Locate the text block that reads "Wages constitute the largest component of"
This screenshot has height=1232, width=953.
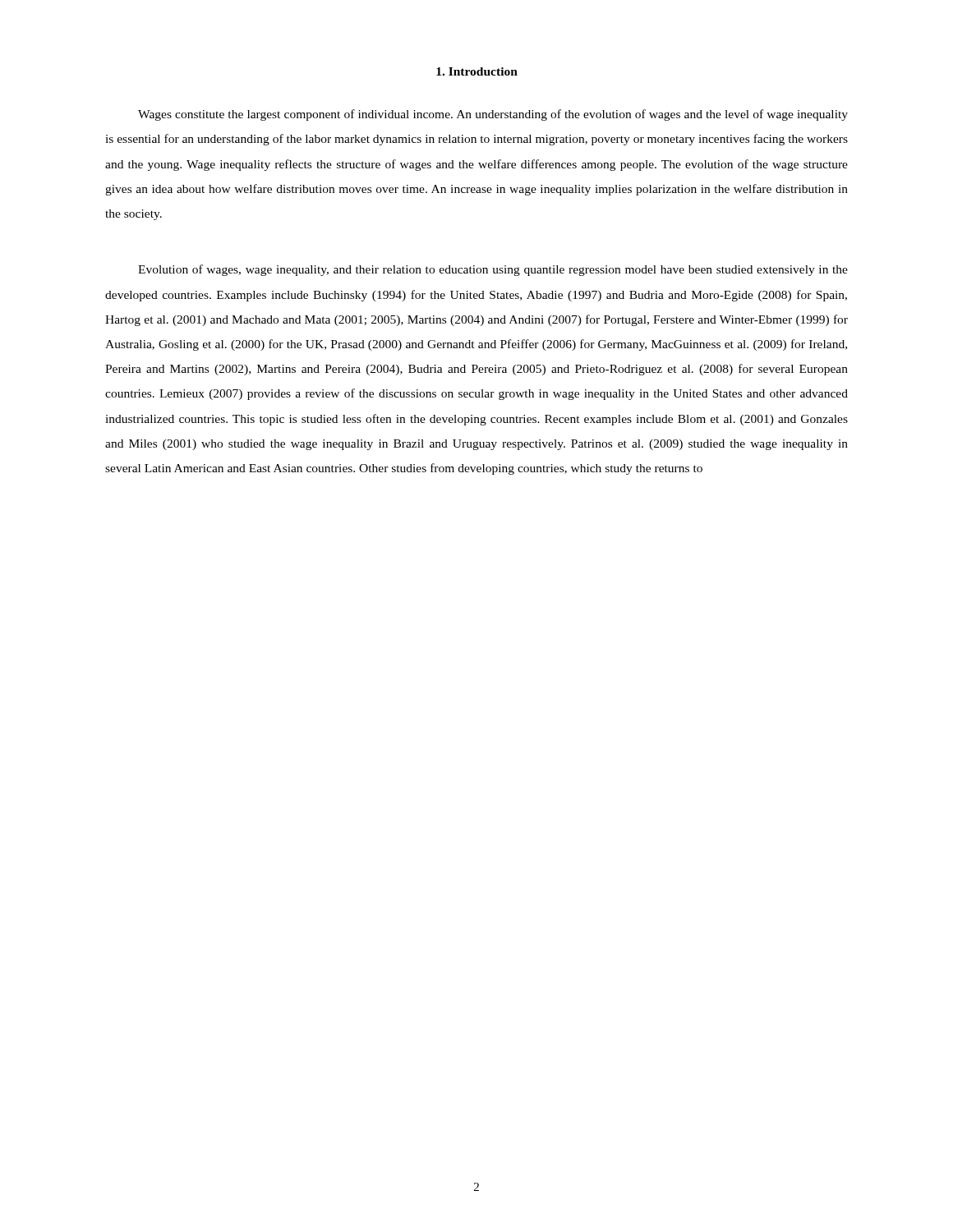coord(476,164)
